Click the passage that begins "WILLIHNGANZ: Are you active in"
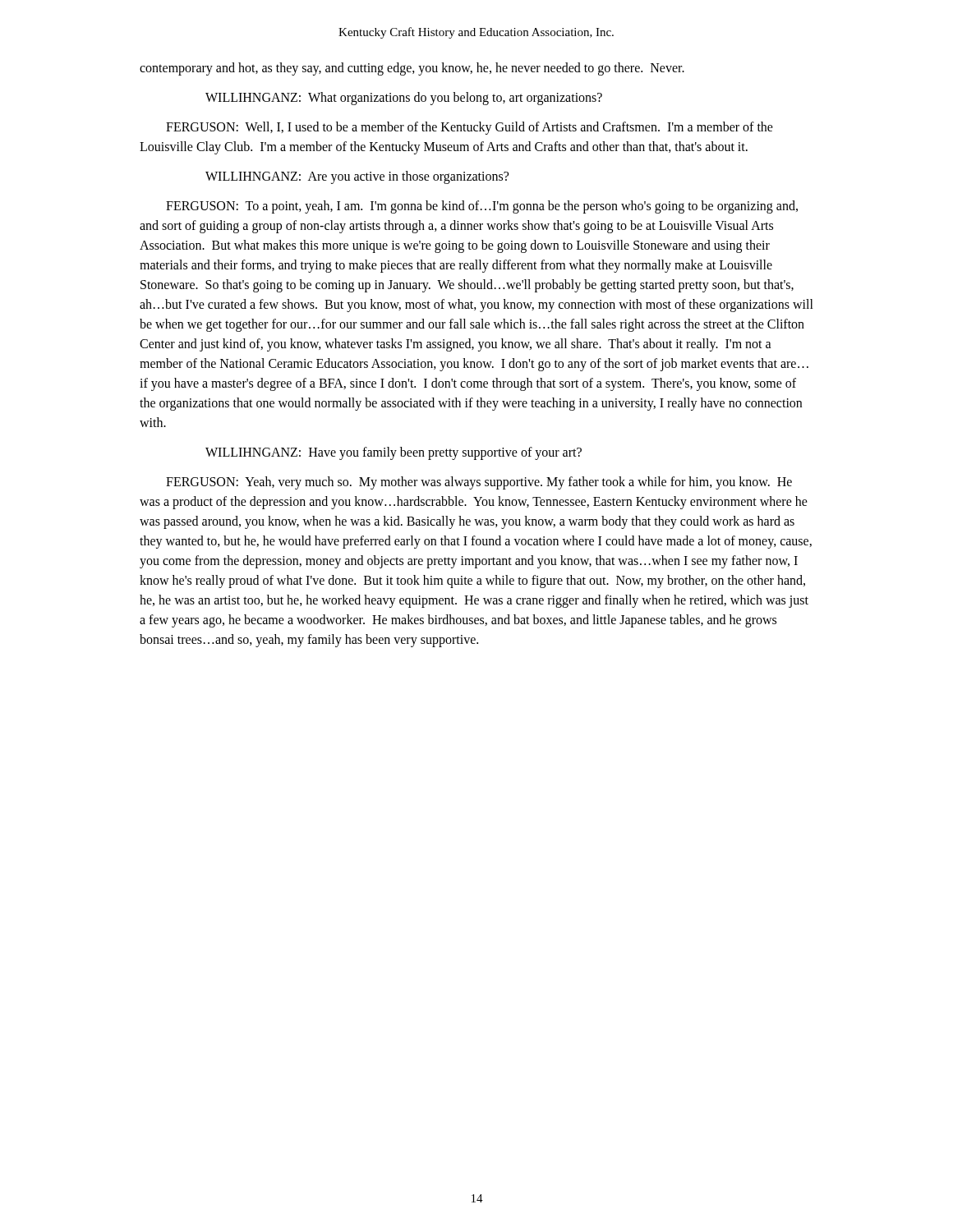953x1232 pixels. pyautogui.click(x=357, y=176)
